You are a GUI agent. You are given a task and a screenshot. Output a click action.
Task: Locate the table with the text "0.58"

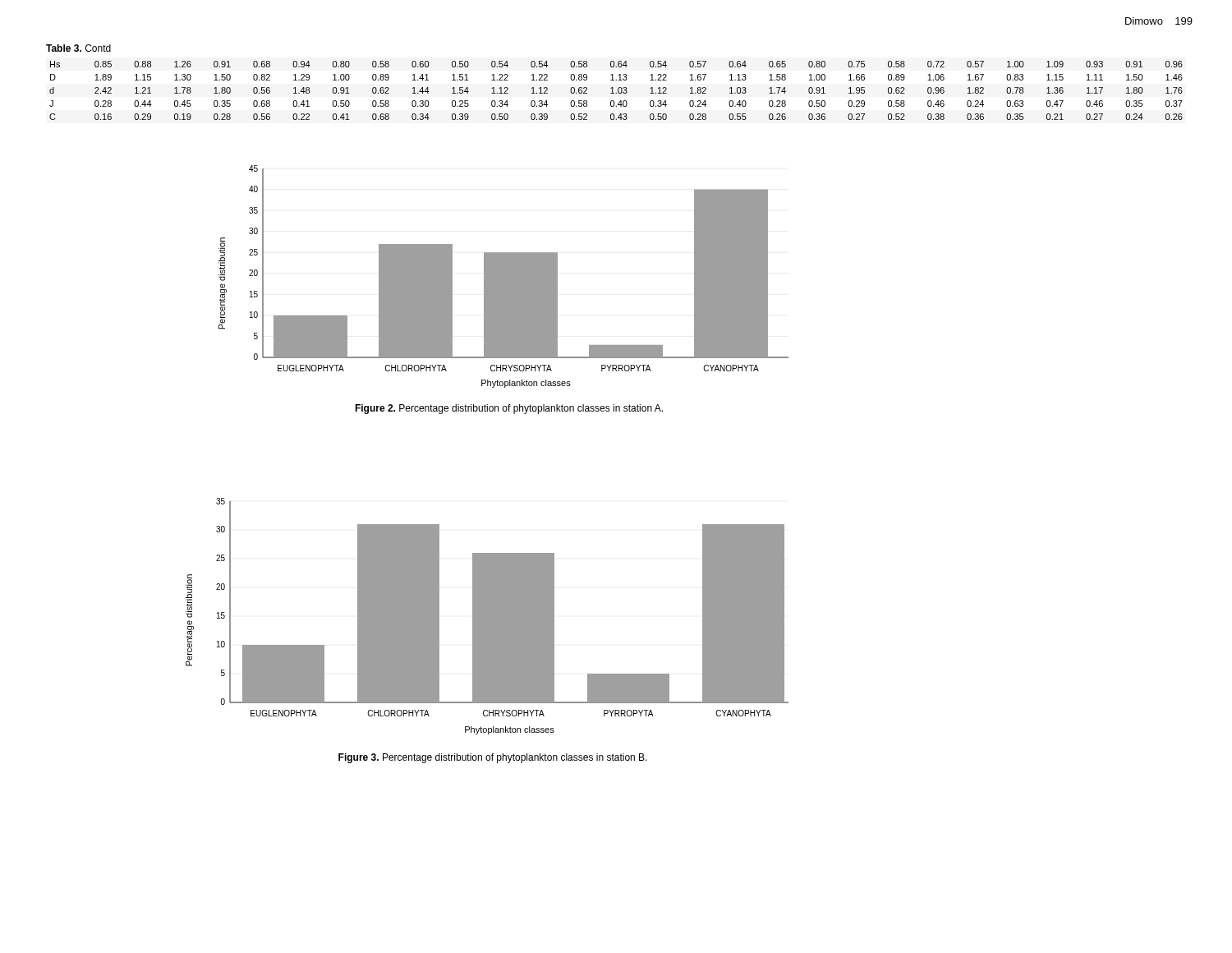click(x=616, y=90)
